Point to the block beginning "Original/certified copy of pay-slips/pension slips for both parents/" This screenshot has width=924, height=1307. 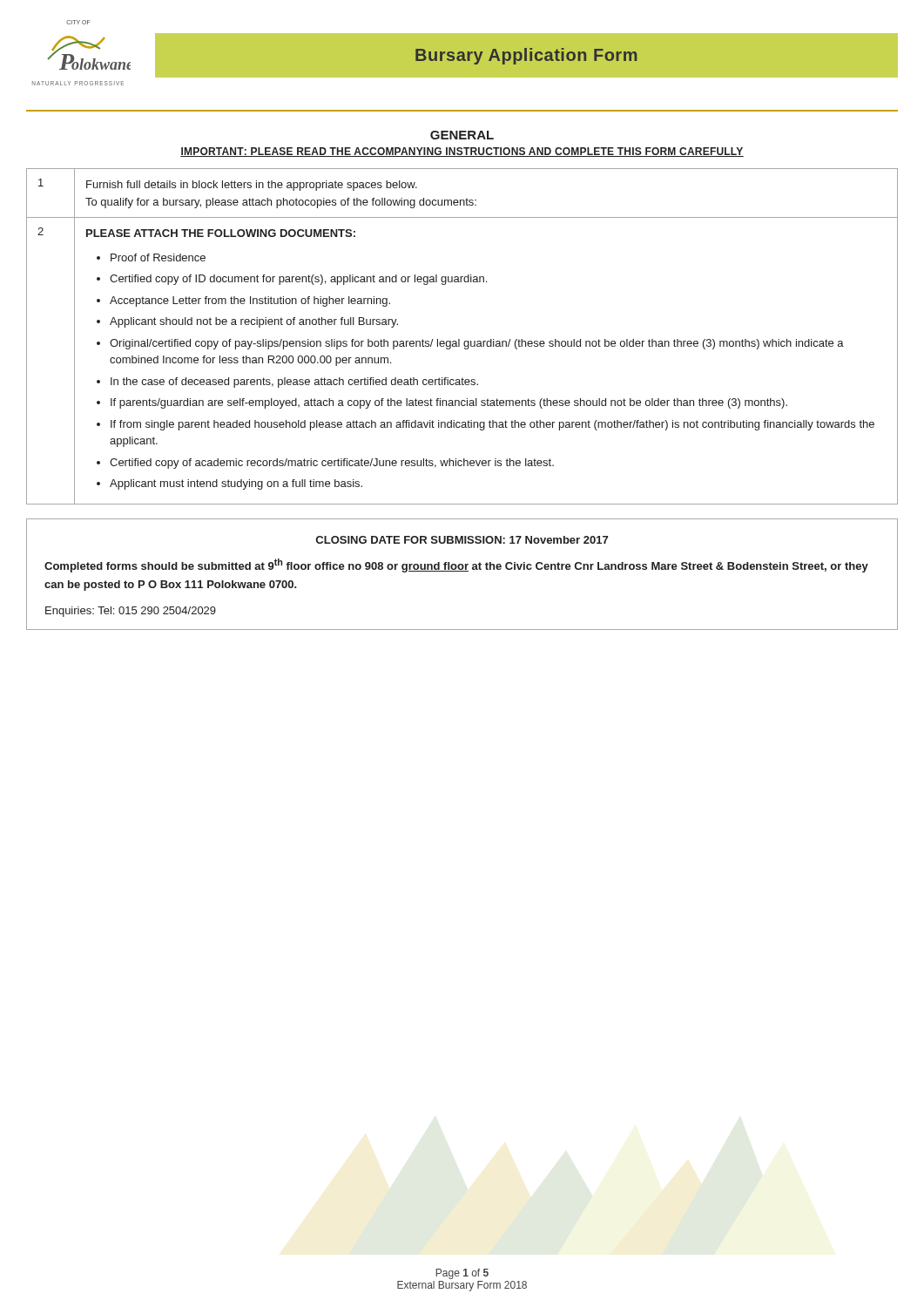tap(477, 351)
